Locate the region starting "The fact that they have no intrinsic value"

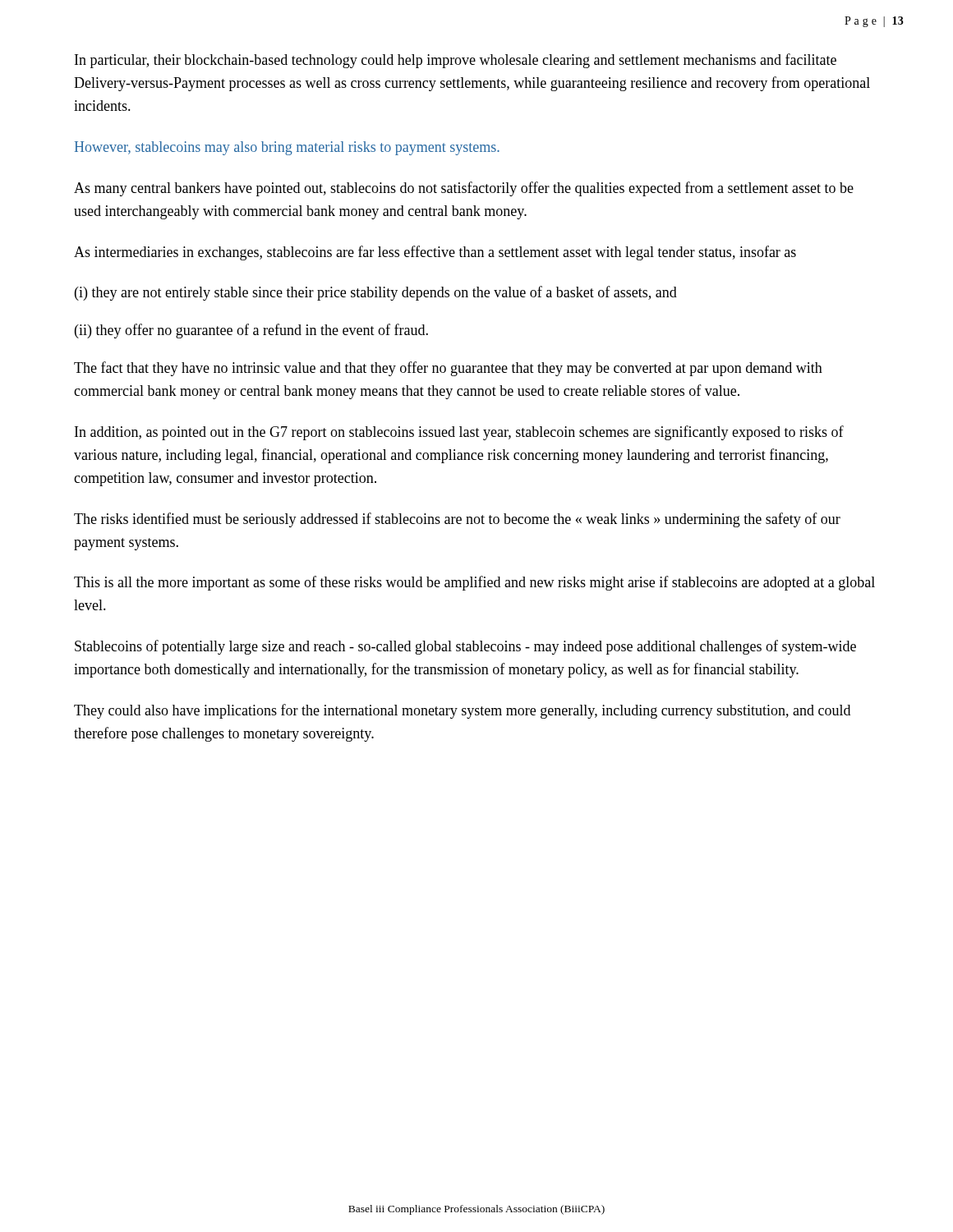448,380
